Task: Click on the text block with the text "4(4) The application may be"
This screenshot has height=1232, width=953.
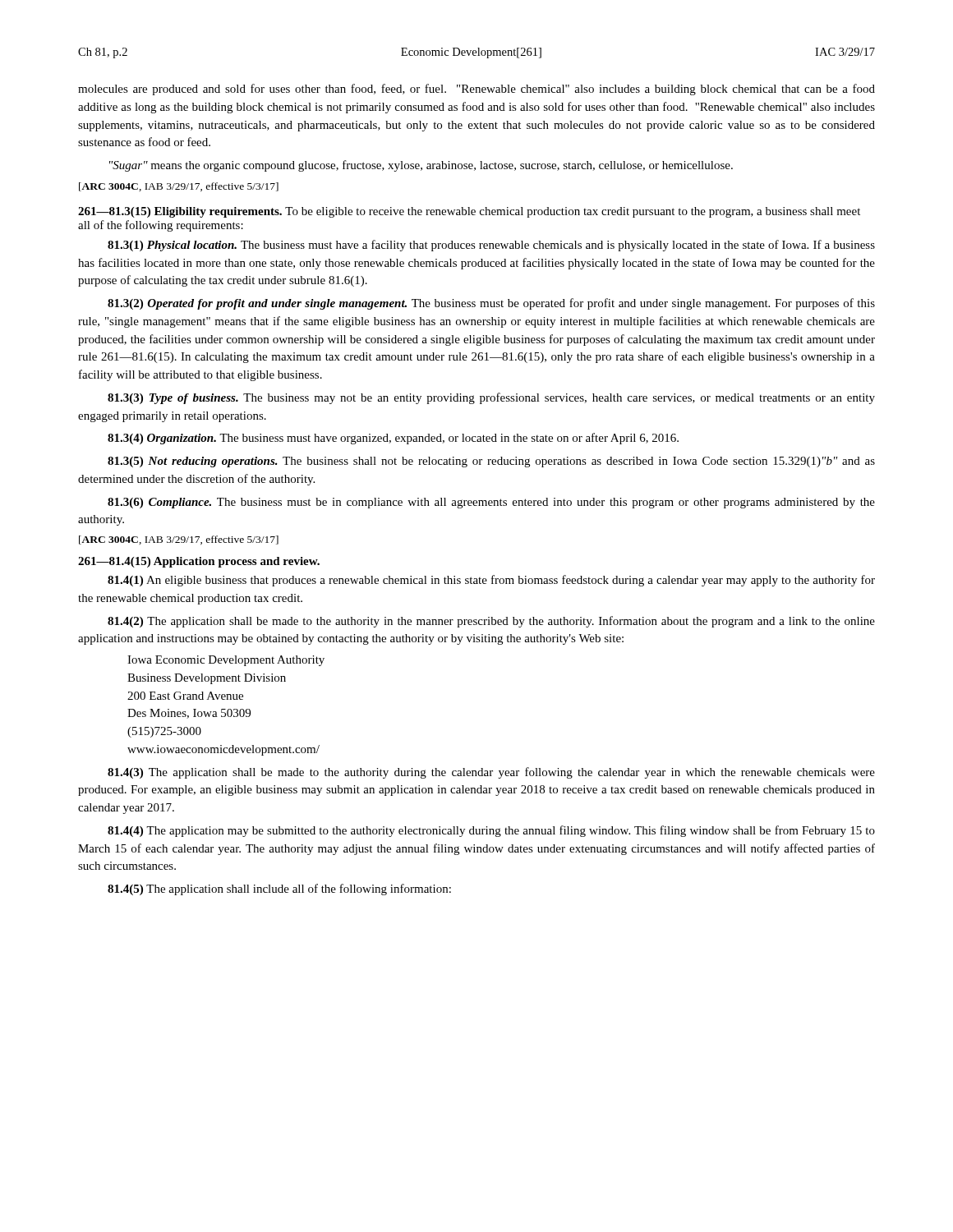Action: [476, 848]
